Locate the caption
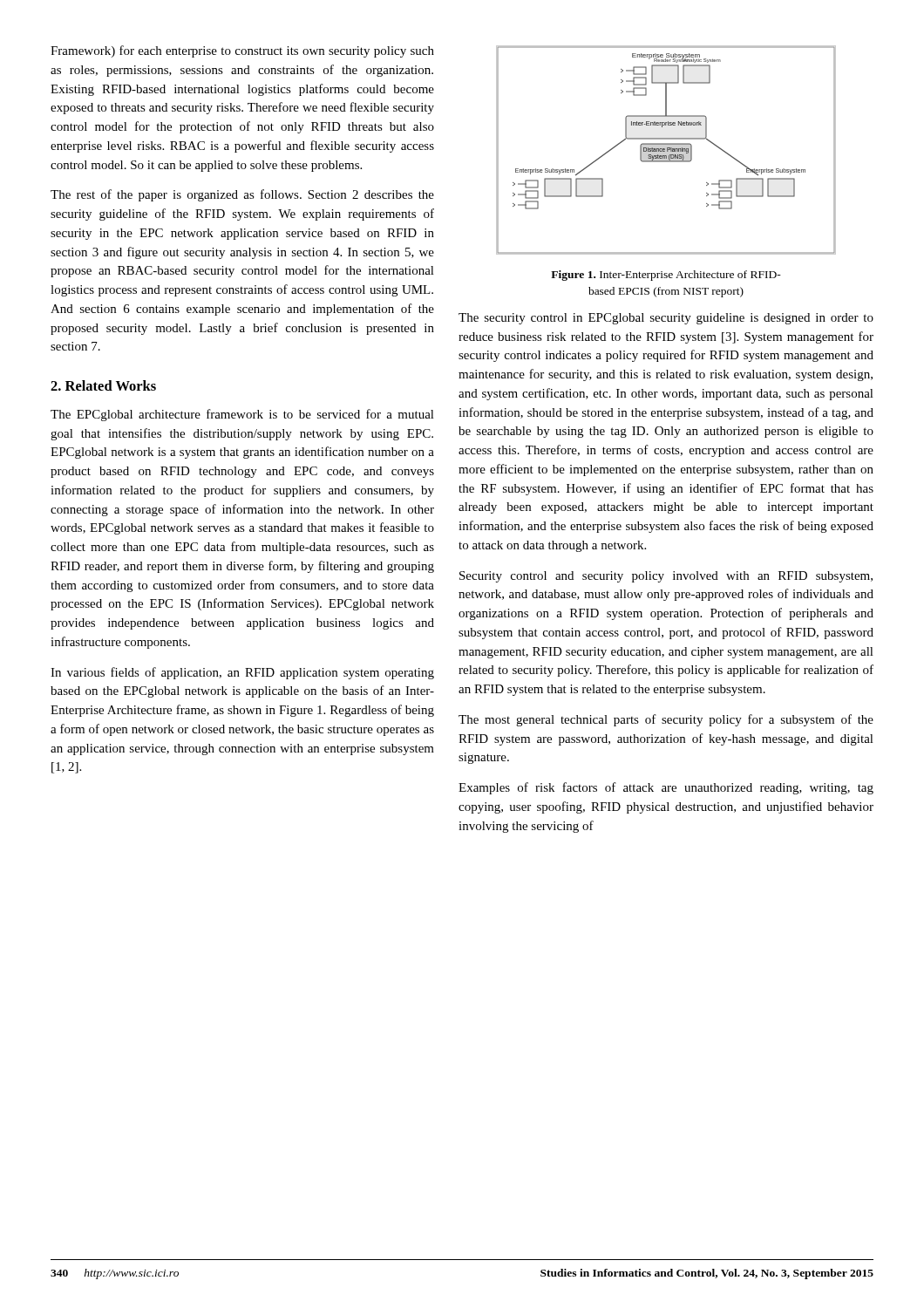 666,283
